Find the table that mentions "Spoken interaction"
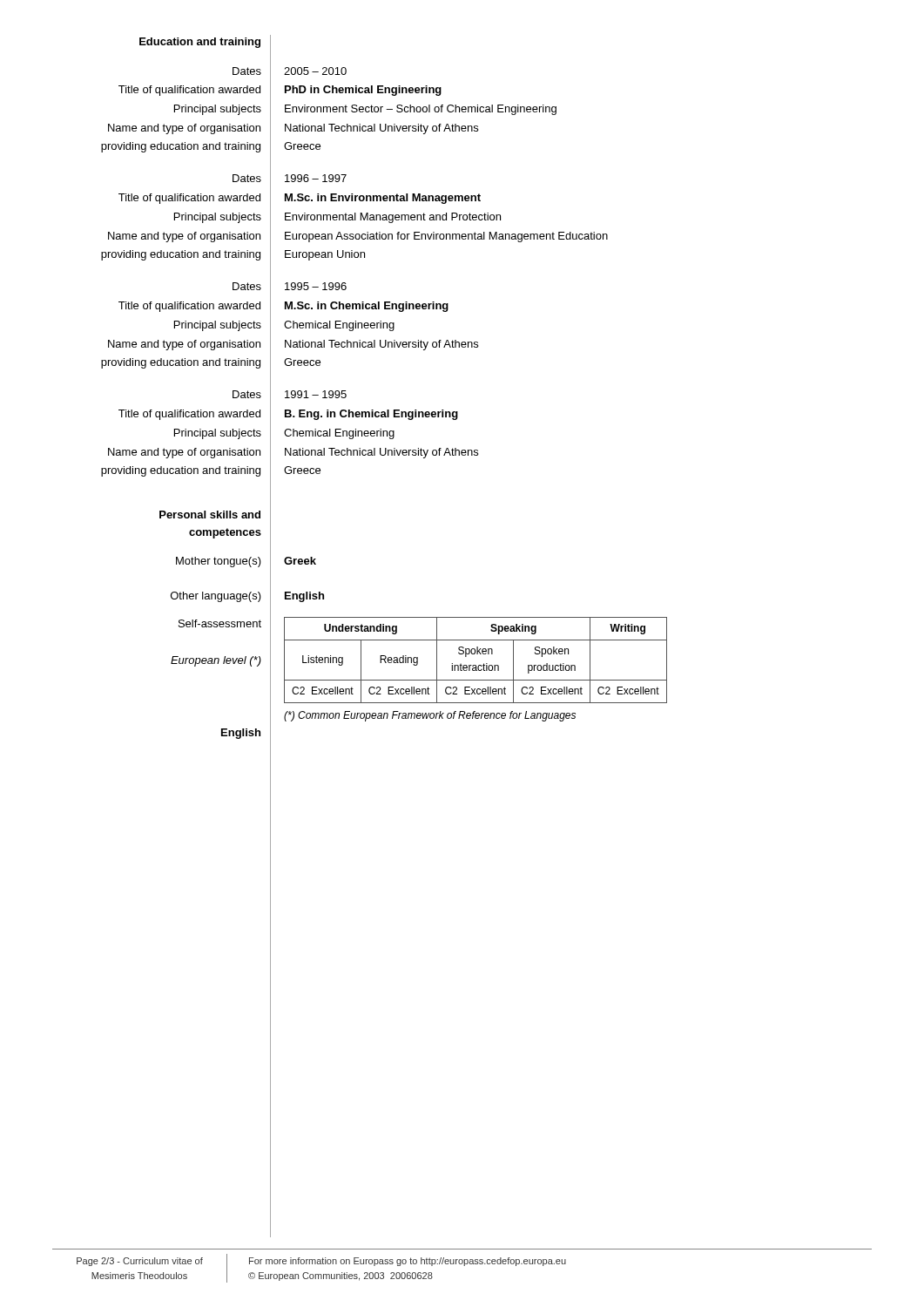 [x=577, y=670]
